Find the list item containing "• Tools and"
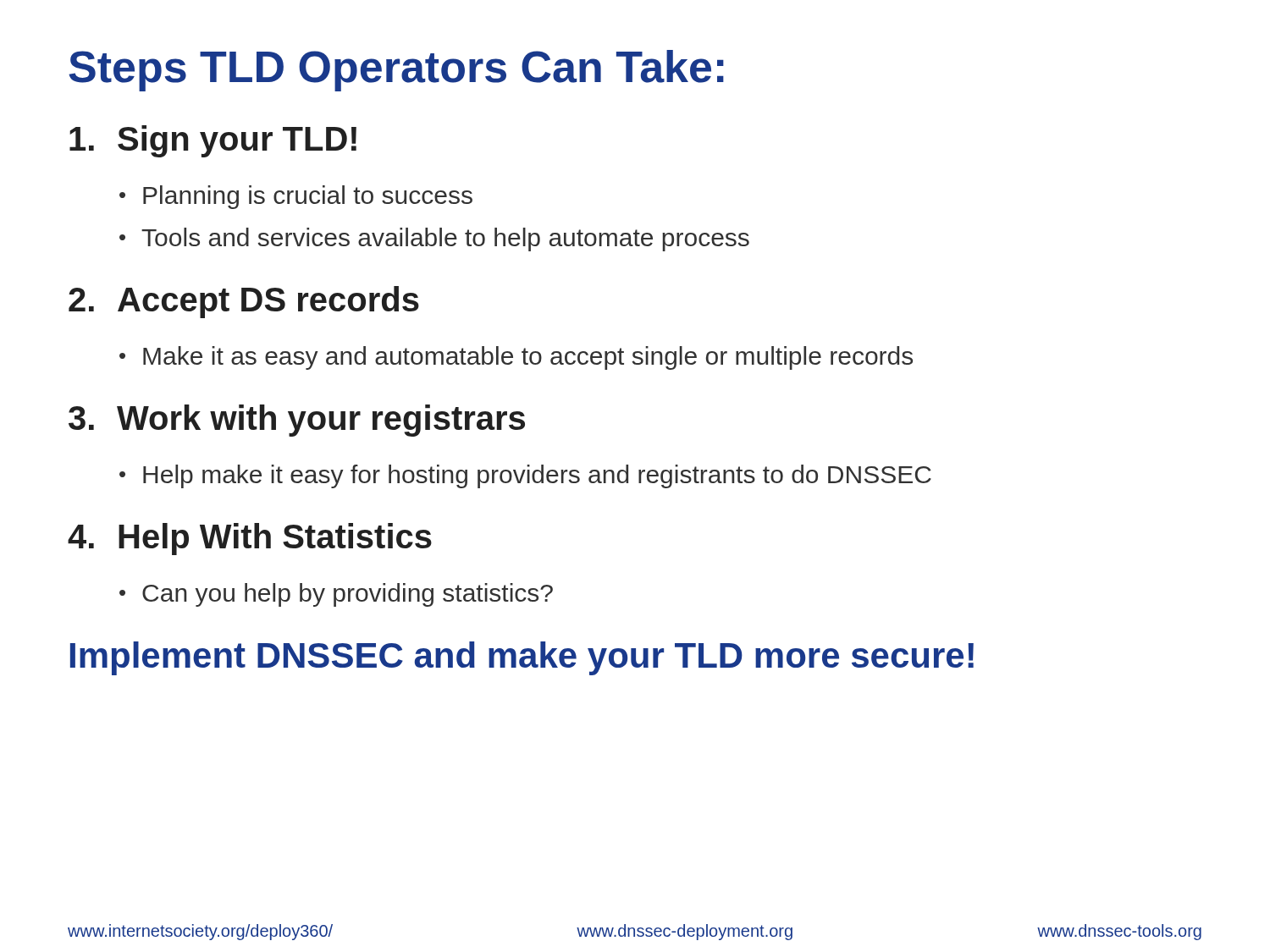 [434, 238]
